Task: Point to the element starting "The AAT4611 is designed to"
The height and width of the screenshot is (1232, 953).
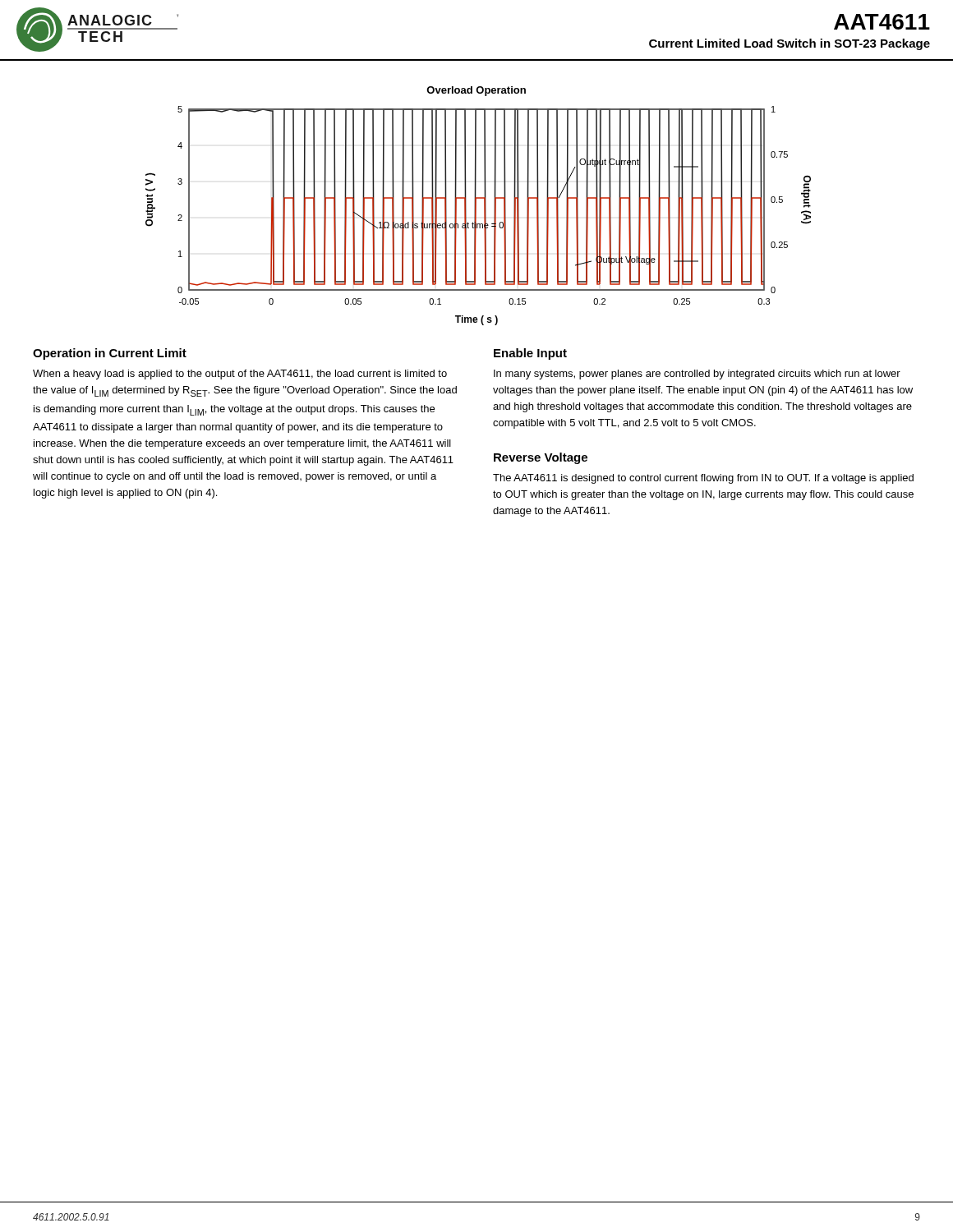Action: [704, 494]
